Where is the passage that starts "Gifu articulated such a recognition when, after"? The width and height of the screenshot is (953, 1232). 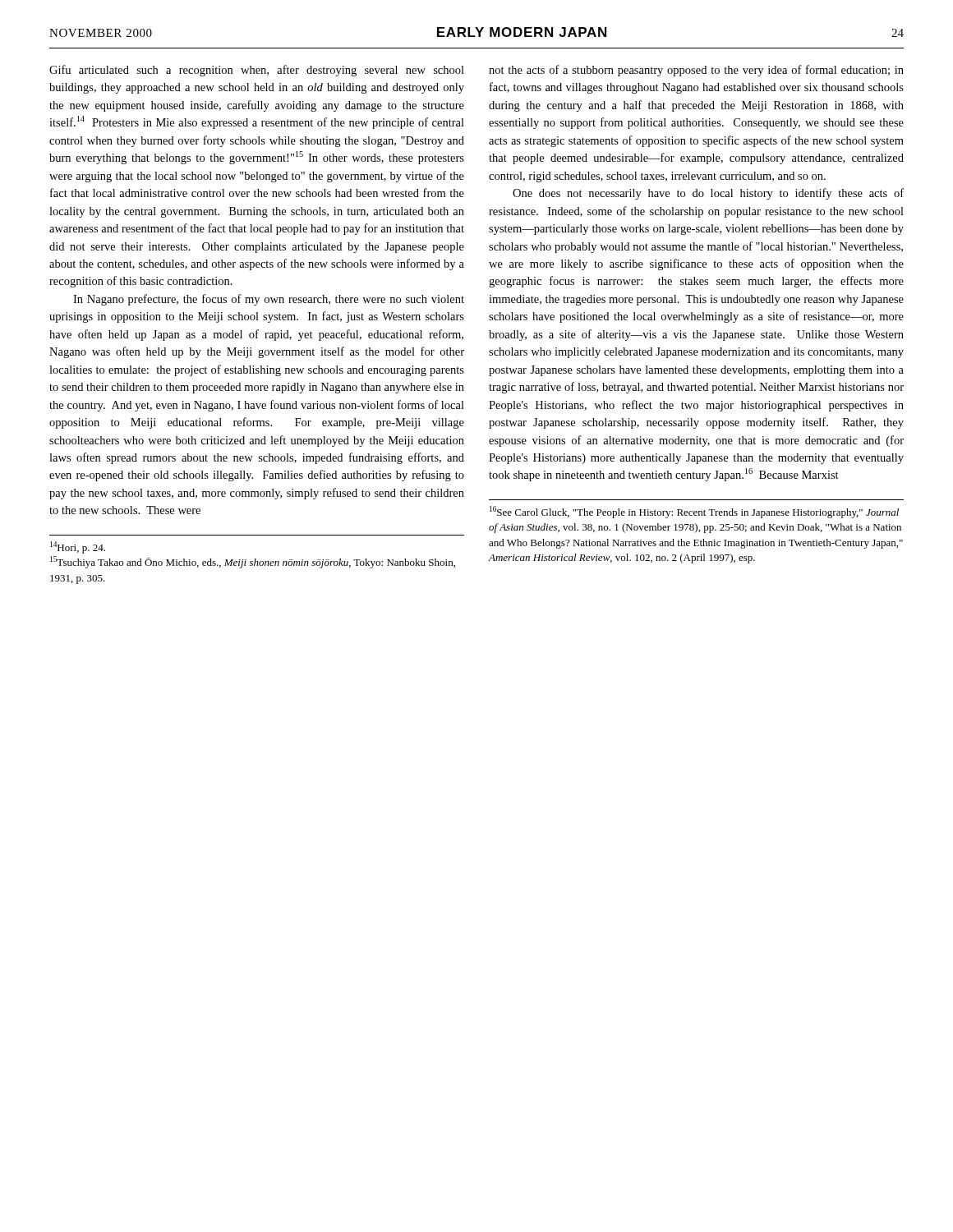(x=257, y=291)
